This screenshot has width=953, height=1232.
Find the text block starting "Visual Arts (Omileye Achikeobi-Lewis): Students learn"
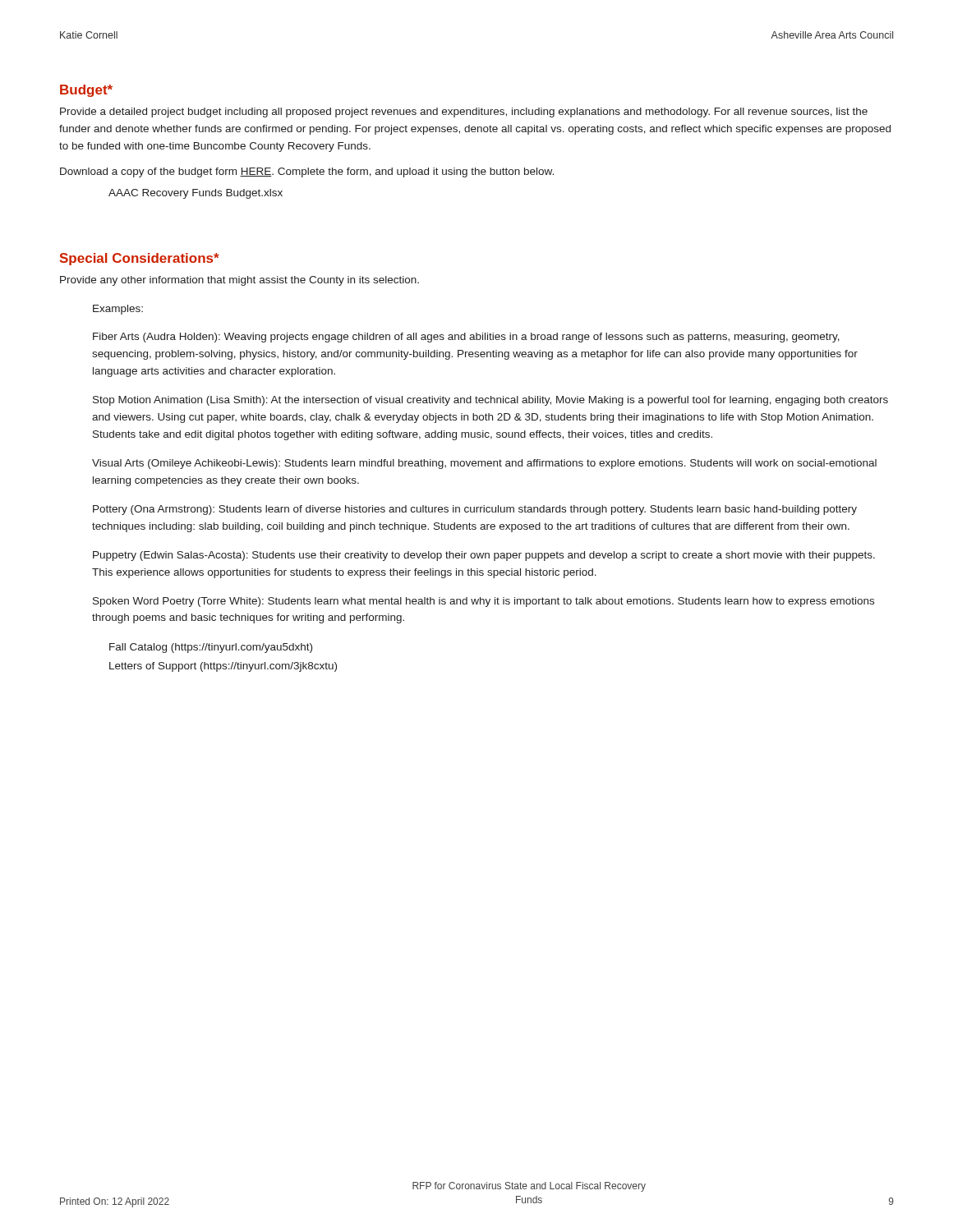click(x=485, y=471)
